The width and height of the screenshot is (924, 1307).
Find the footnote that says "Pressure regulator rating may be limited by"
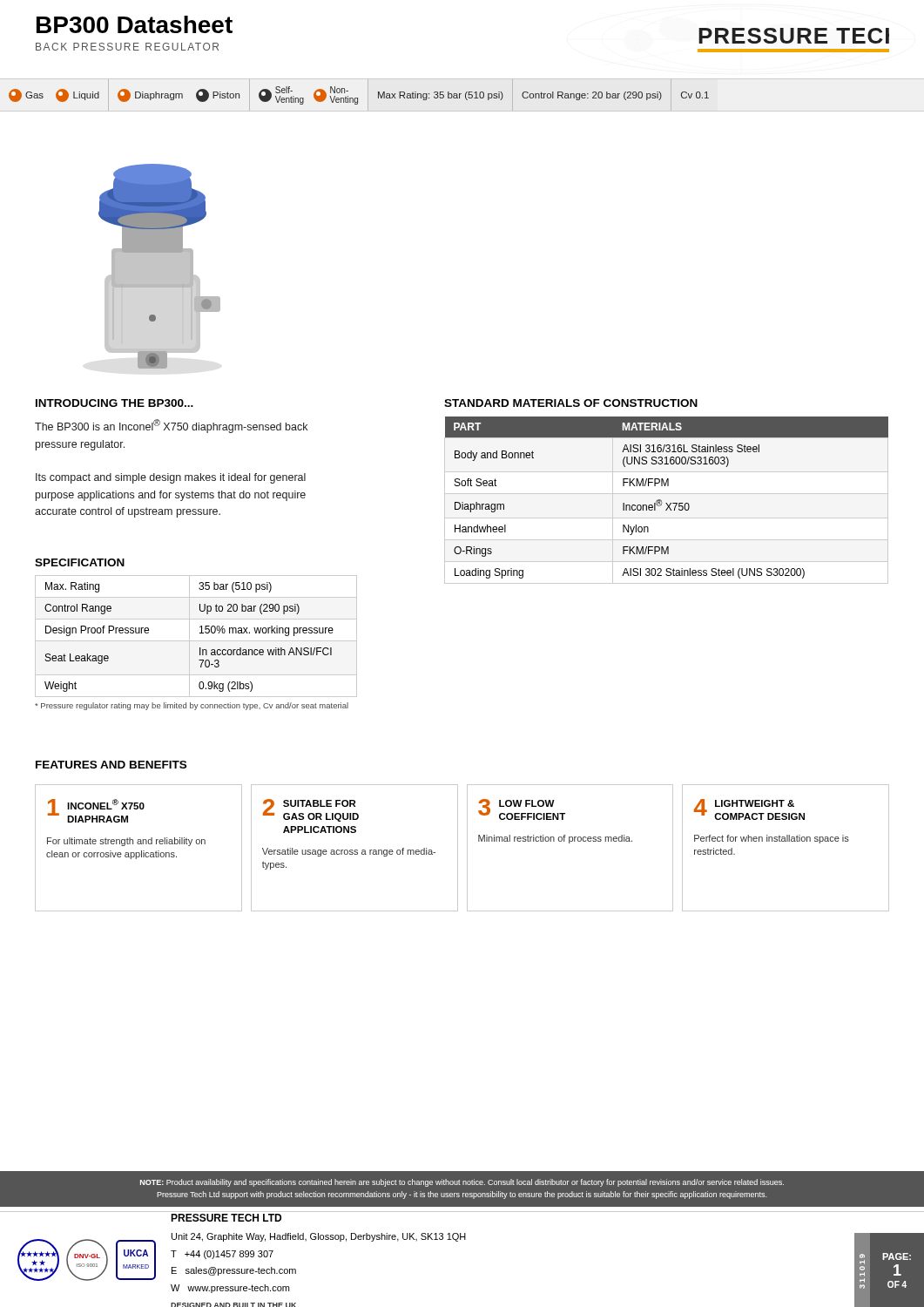[192, 705]
